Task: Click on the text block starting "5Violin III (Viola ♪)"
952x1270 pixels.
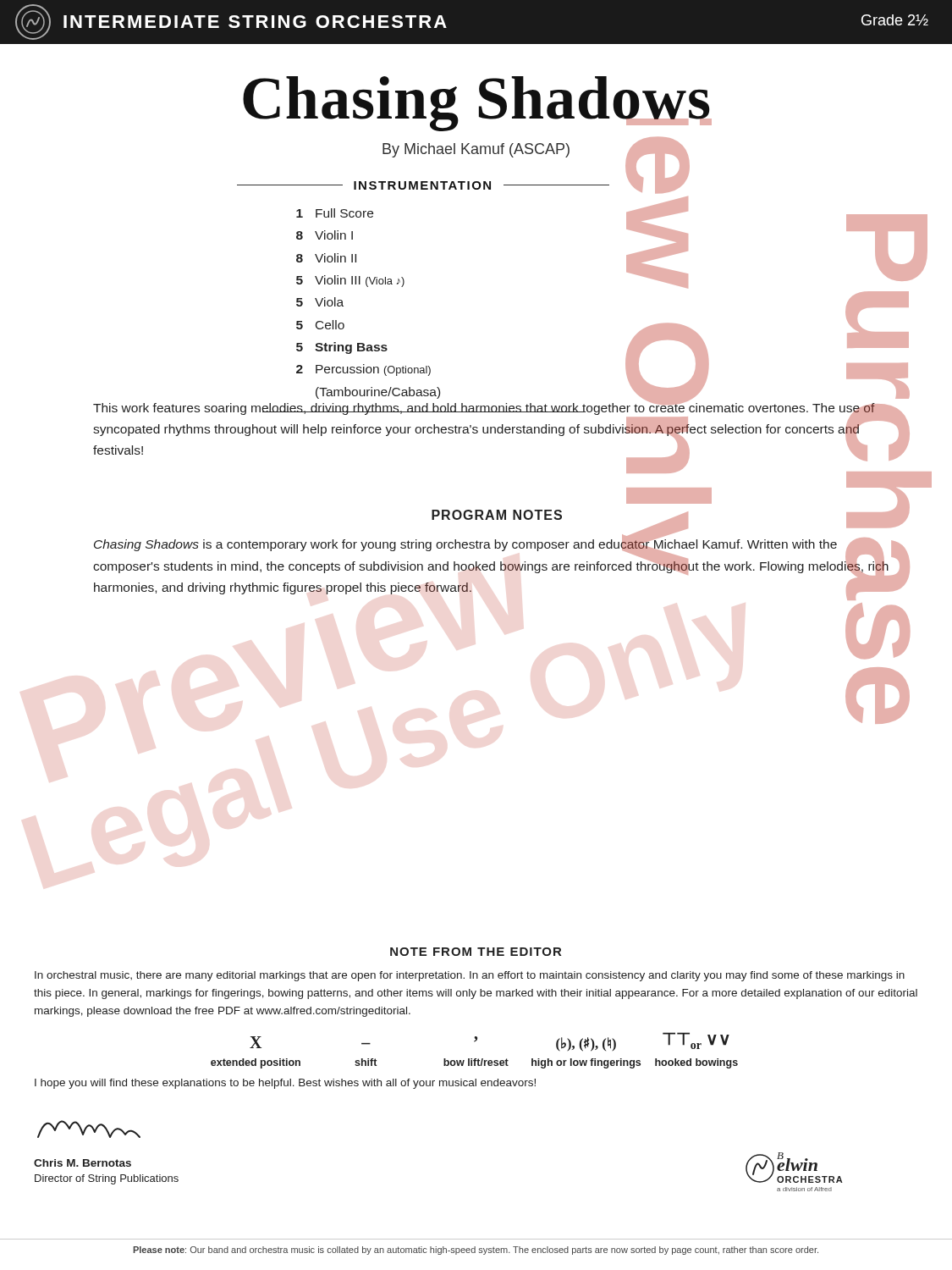Action: click(346, 280)
